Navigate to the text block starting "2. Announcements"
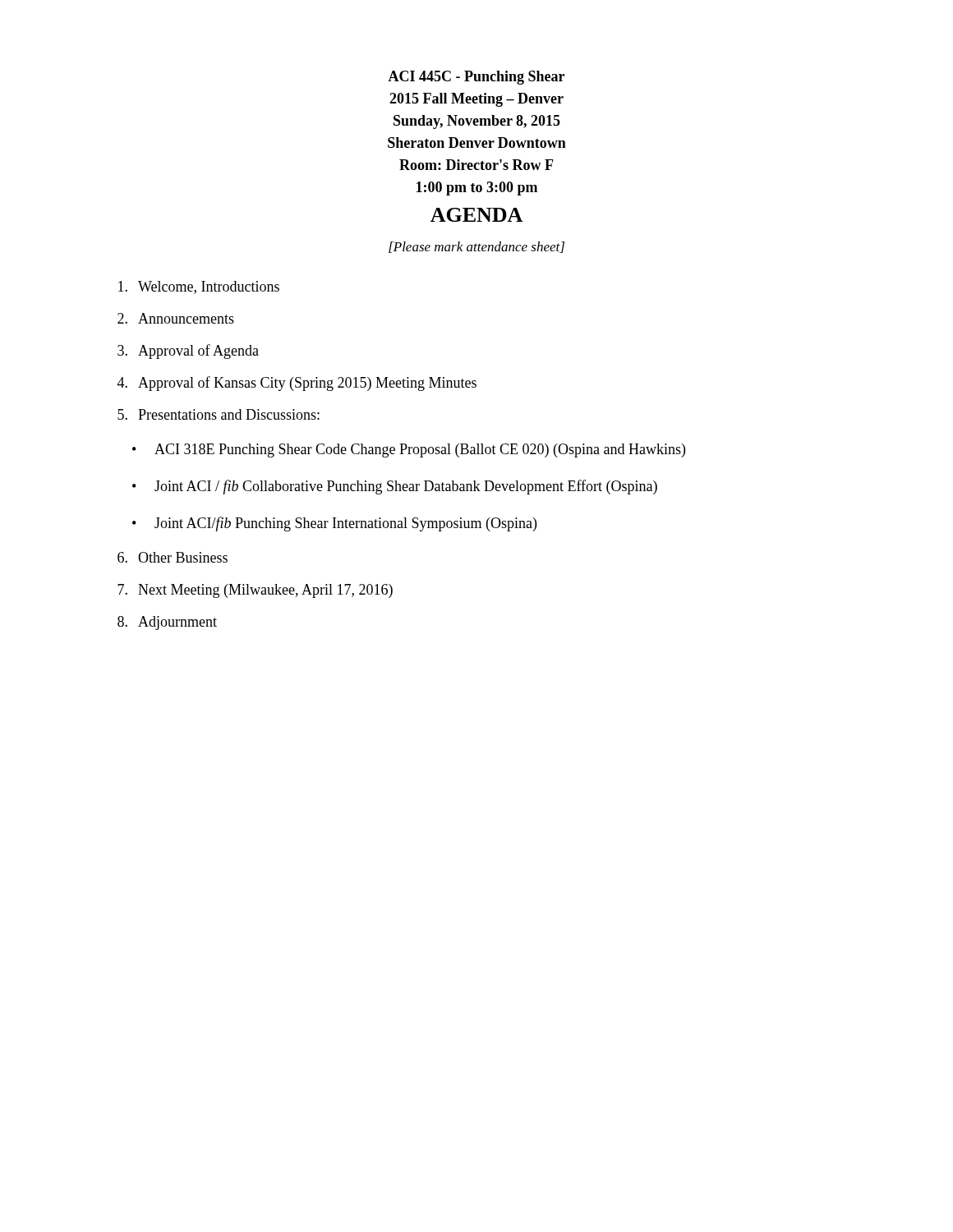The image size is (953, 1232). click(166, 319)
